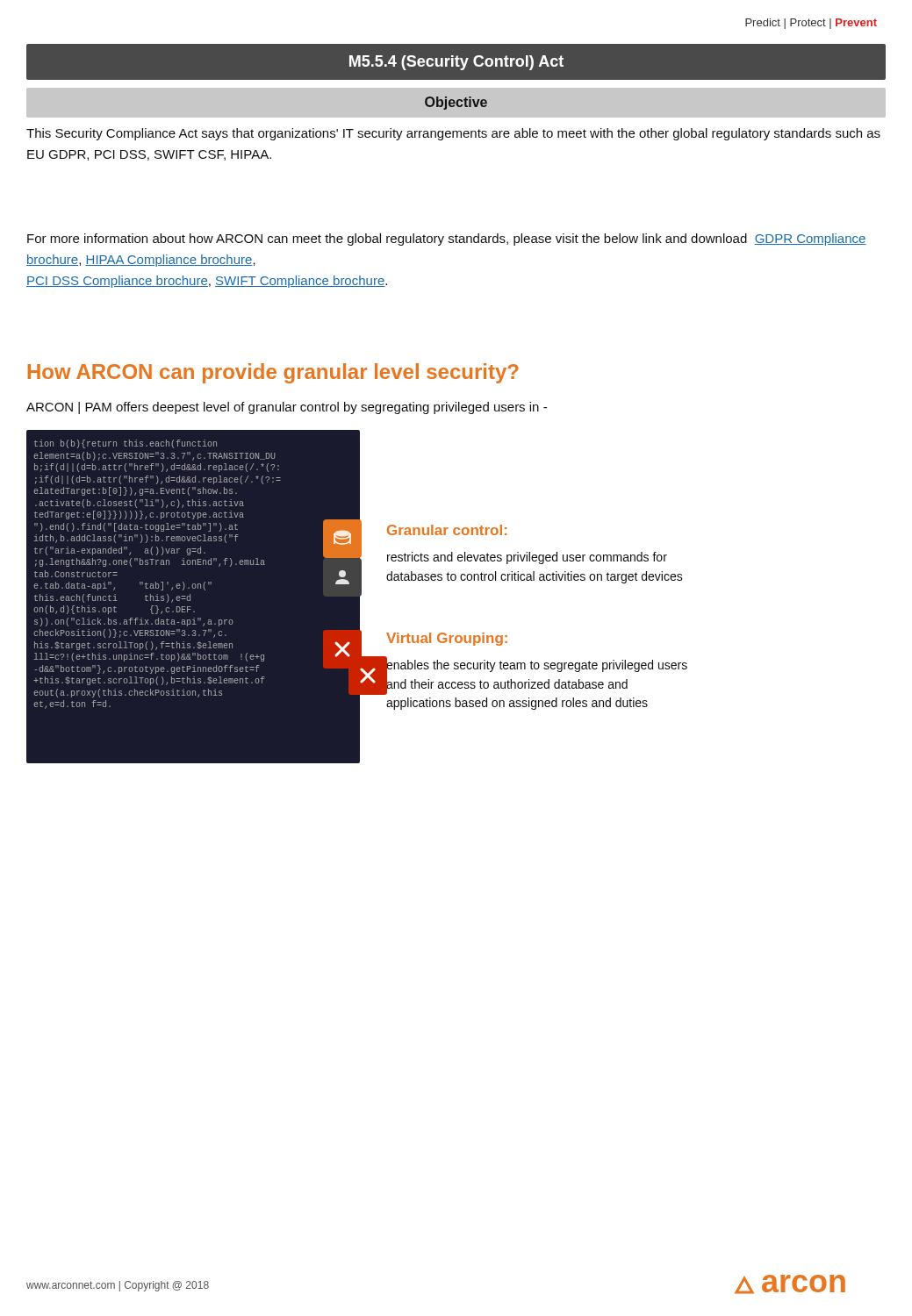Locate the title with the text "M5.5.4 (Security Control) Act"
This screenshot has height=1316, width=912.
pyautogui.click(x=456, y=61)
